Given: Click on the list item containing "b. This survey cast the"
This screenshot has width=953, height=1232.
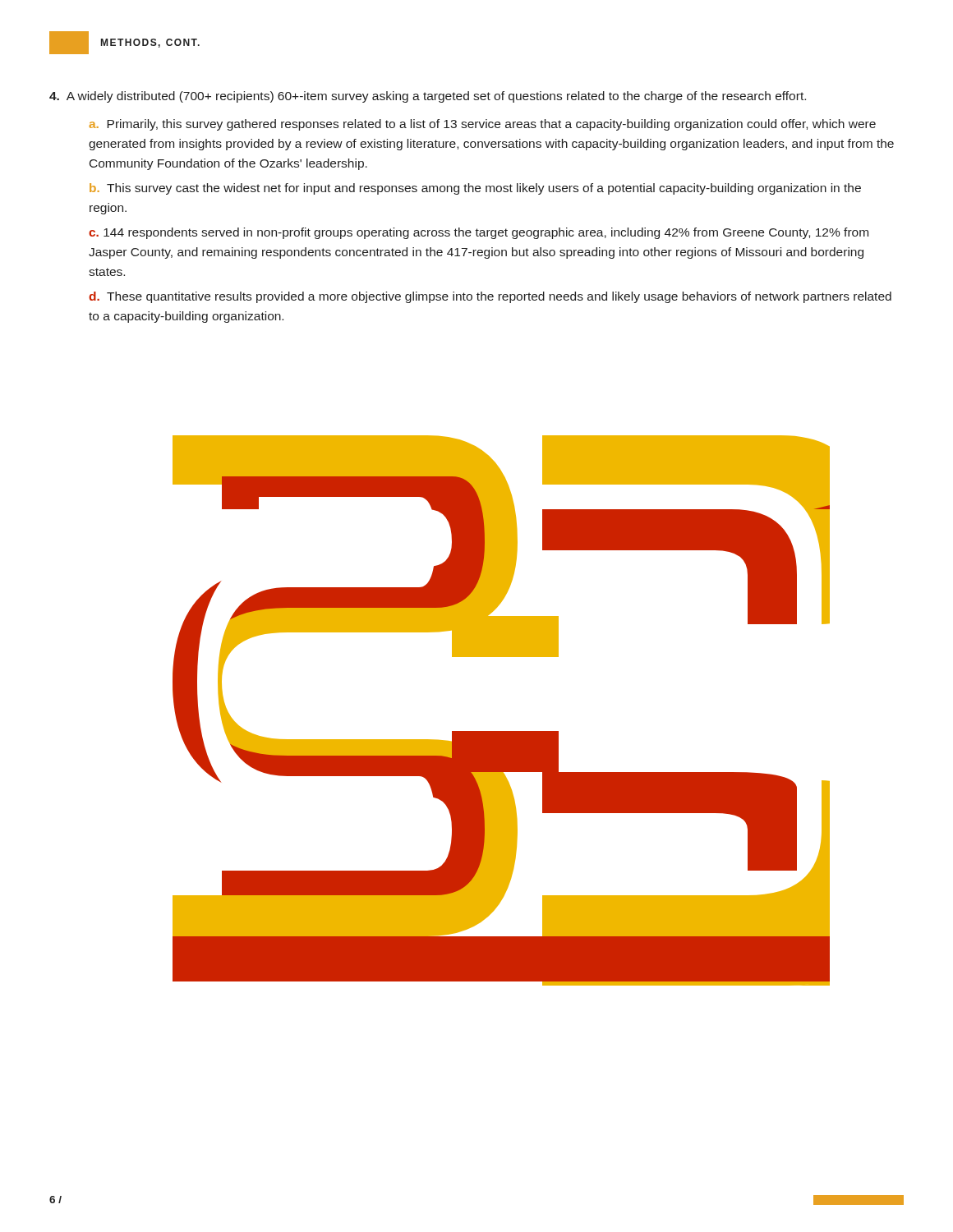Looking at the screenshot, I should (475, 198).
